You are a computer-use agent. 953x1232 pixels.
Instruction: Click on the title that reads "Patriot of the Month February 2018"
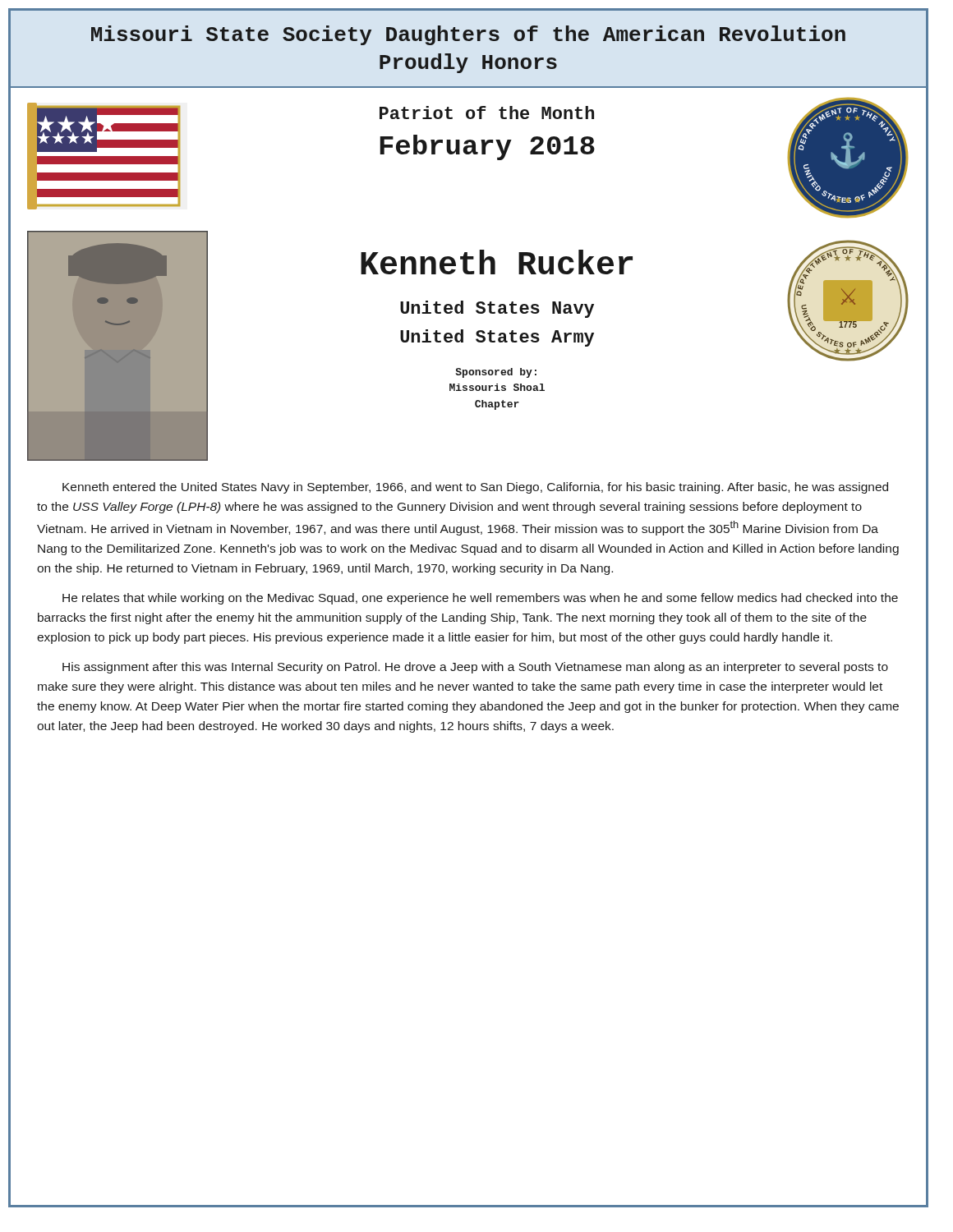tap(487, 133)
